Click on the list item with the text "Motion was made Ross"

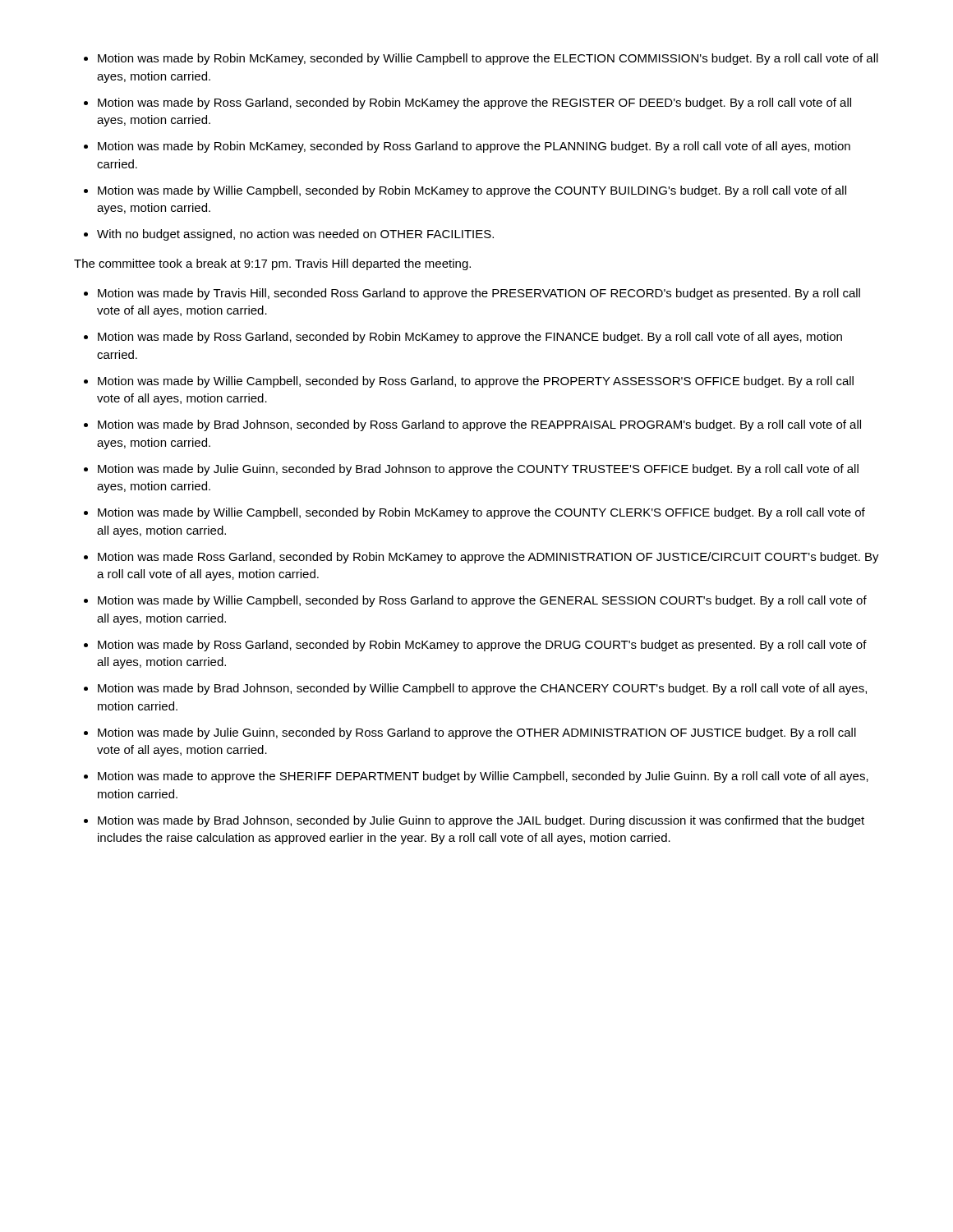[x=488, y=565]
